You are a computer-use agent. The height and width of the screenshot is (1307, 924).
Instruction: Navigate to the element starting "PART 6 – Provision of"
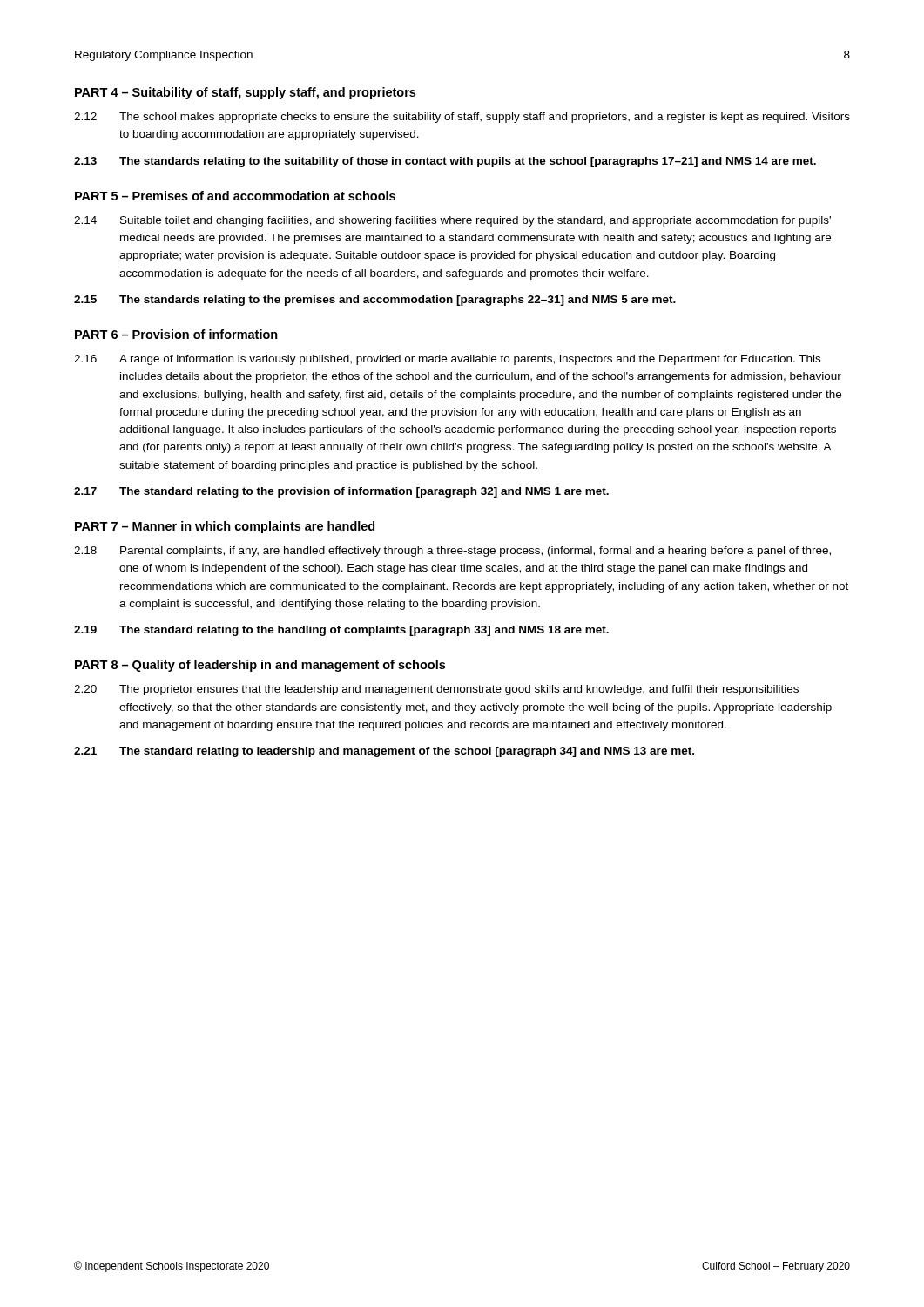[176, 335]
